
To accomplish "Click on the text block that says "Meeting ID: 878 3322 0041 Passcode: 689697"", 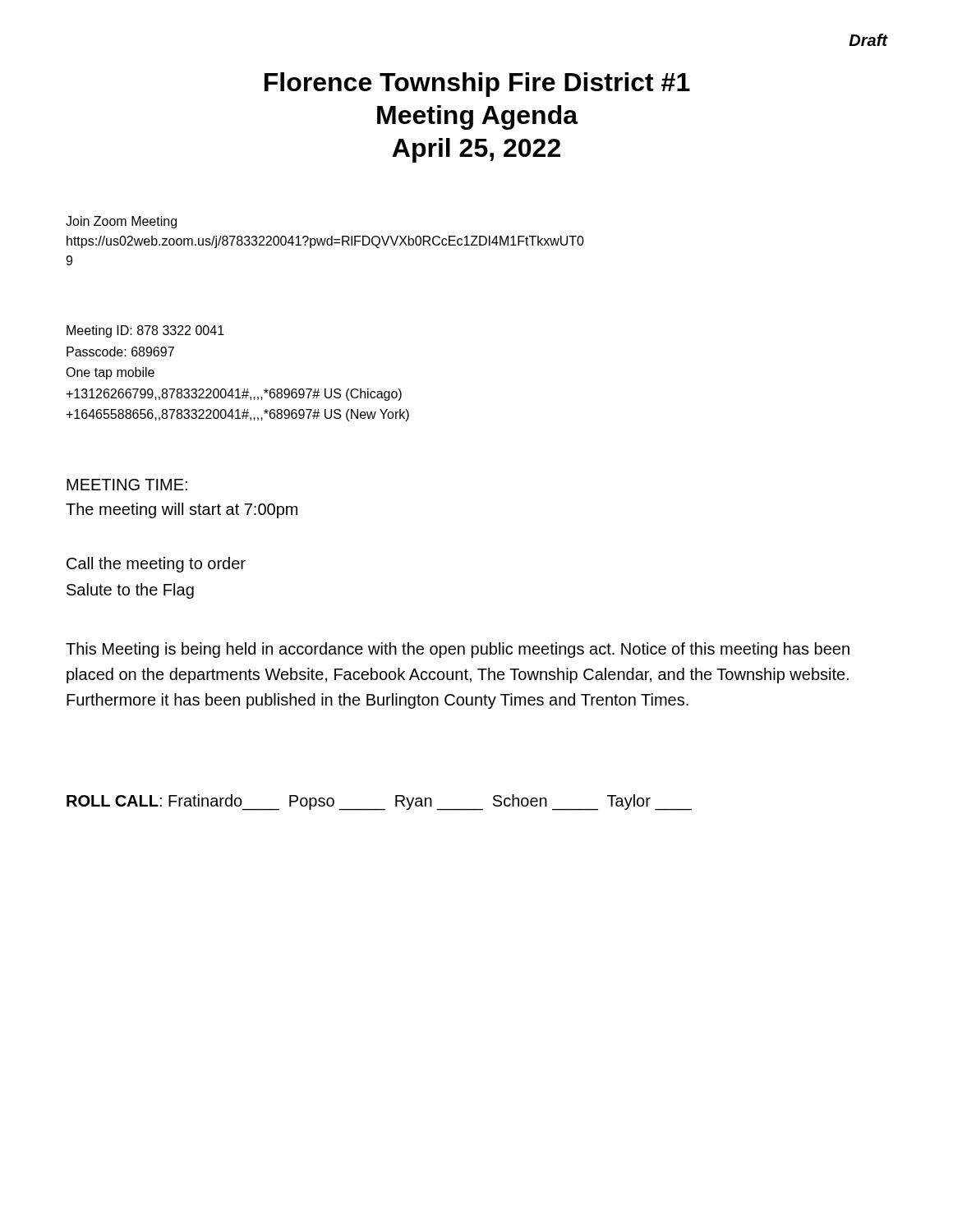I will pos(145,331).
